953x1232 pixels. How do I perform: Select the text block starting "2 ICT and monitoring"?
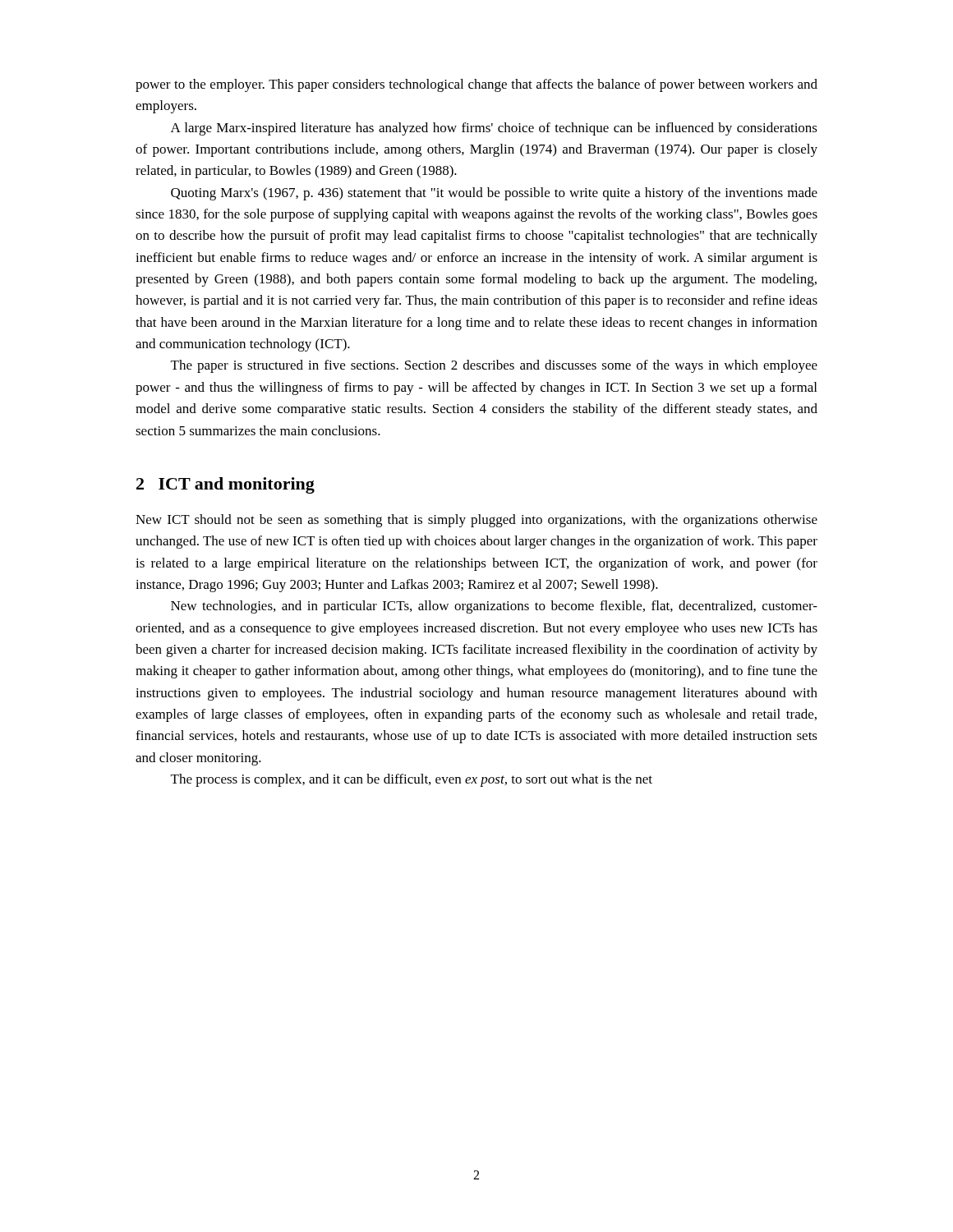point(225,483)
